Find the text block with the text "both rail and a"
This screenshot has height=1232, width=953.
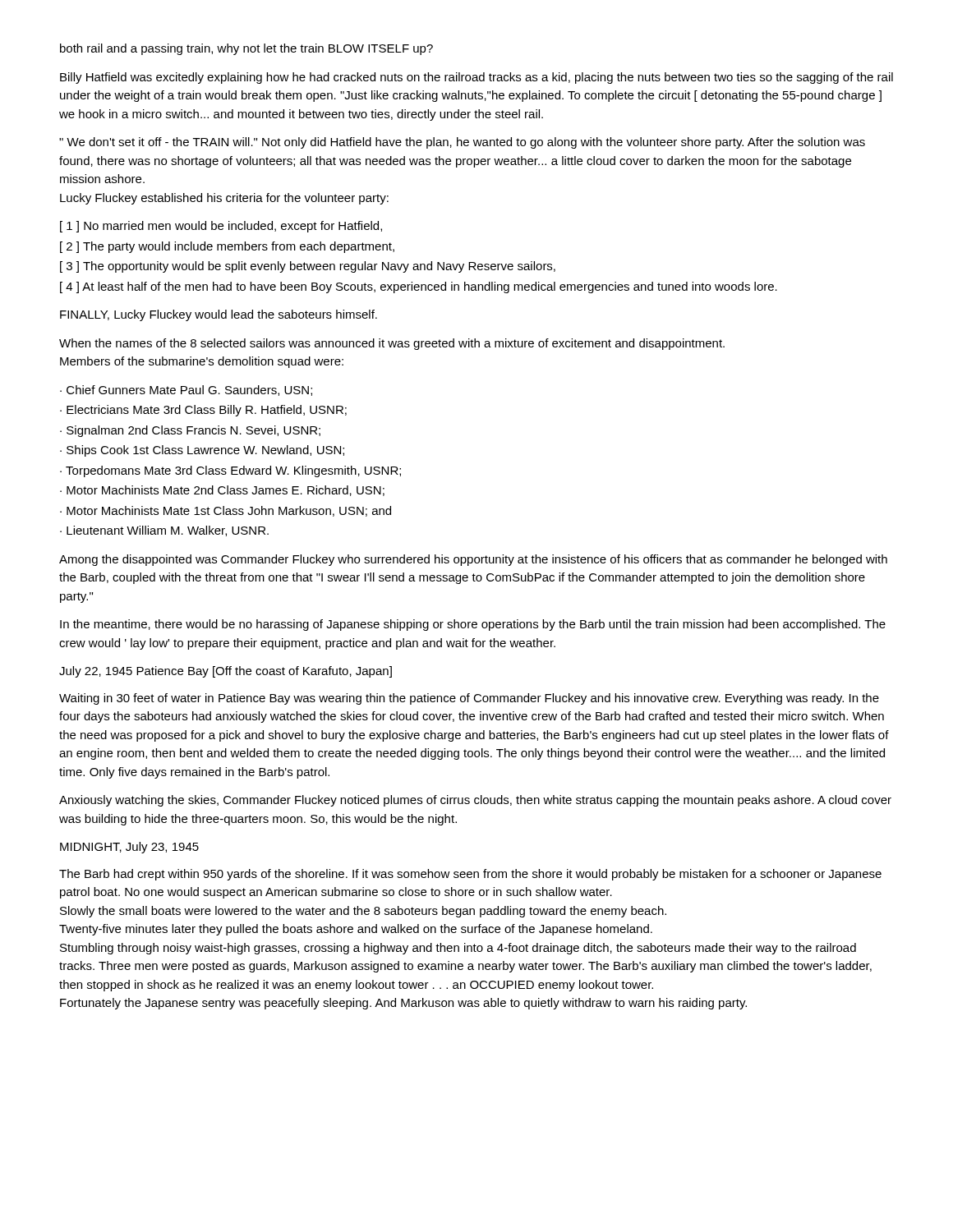[x=246, y=48]
